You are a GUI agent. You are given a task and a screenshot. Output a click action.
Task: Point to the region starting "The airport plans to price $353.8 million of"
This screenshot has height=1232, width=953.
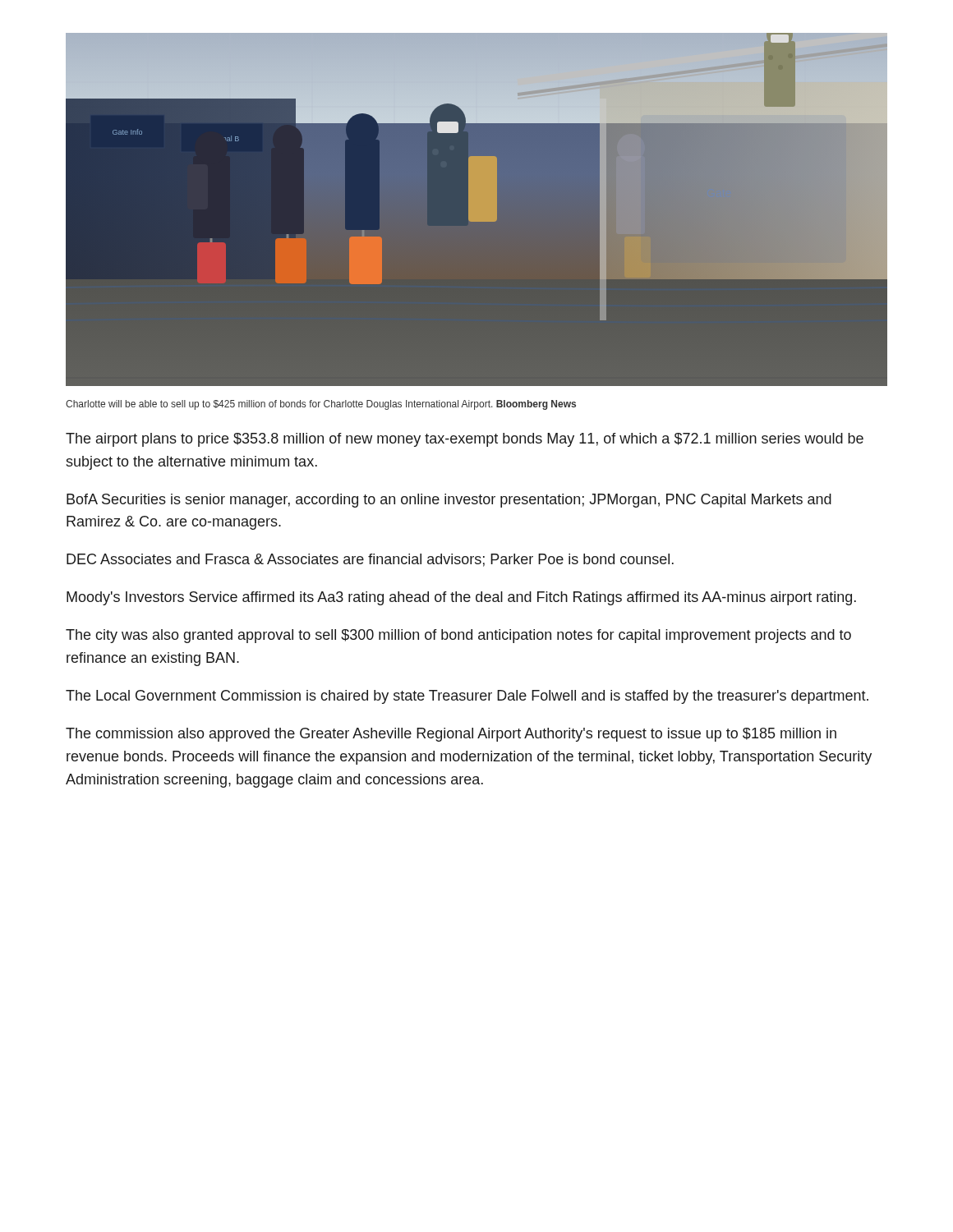click(x=465, y=450)
